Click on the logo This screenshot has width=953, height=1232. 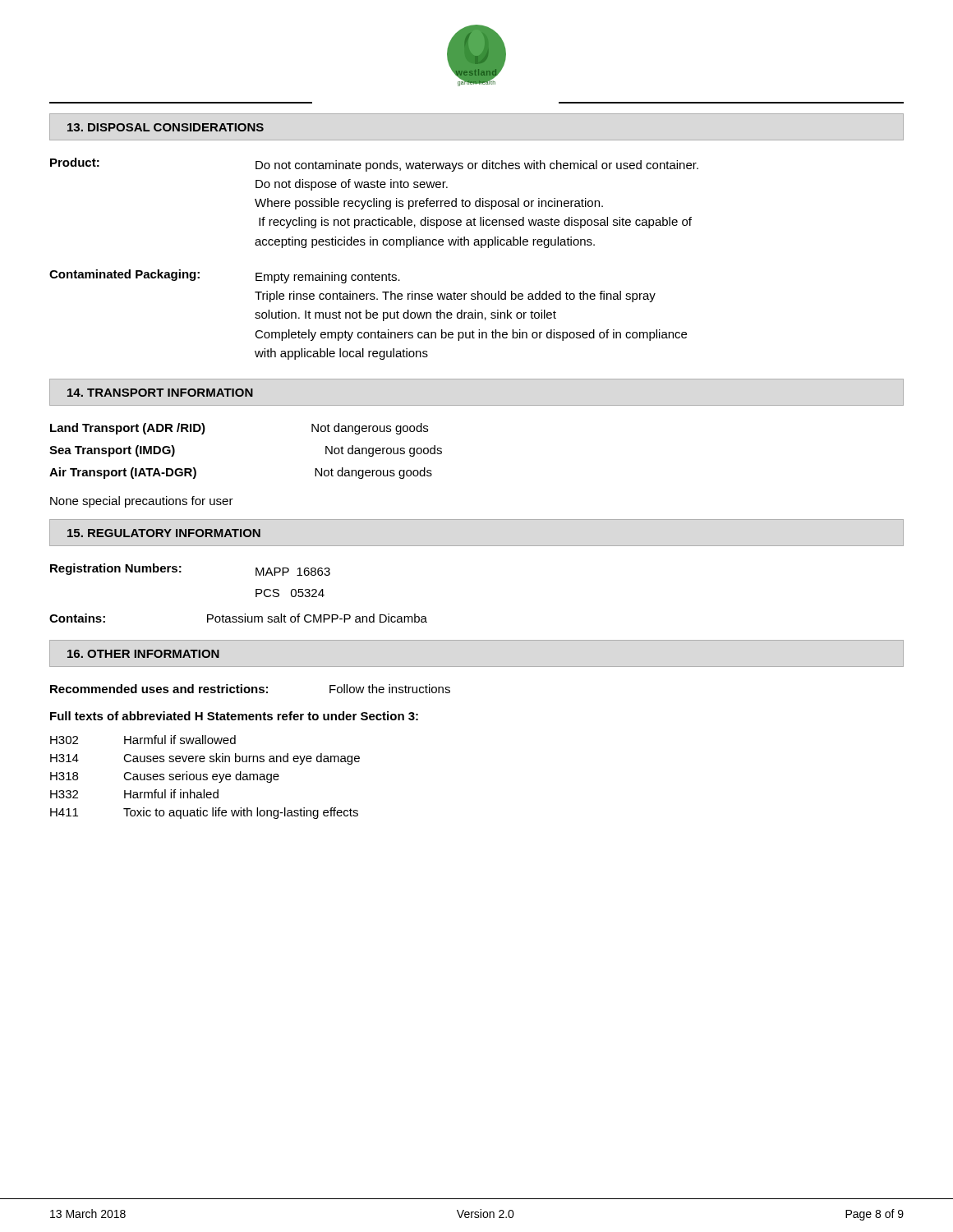(476, 48)
